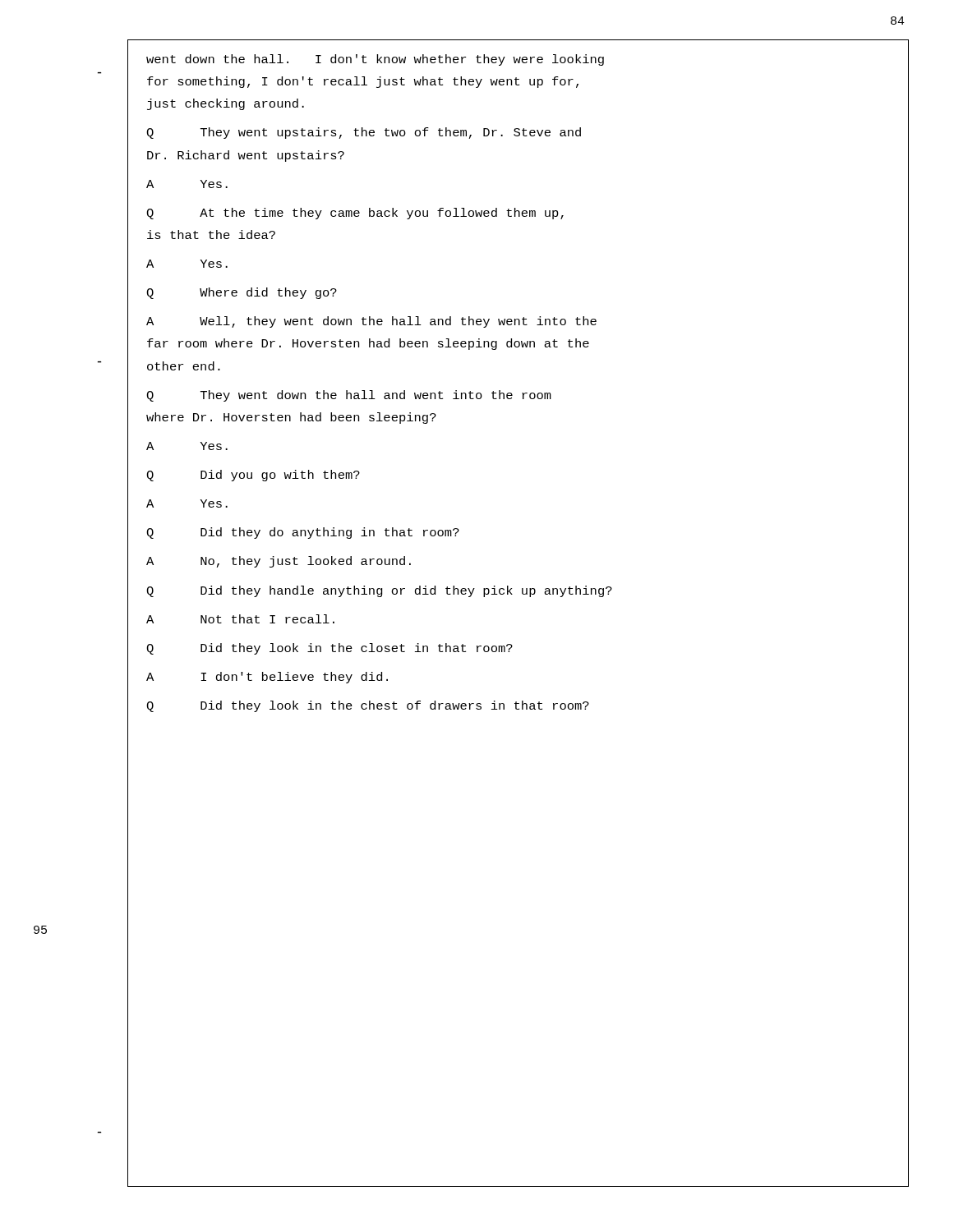The height and width of the screenshot is (1232, 954).
Task: Select the text block containing "Q Did they handle"
Action: (x=379, y=591)
